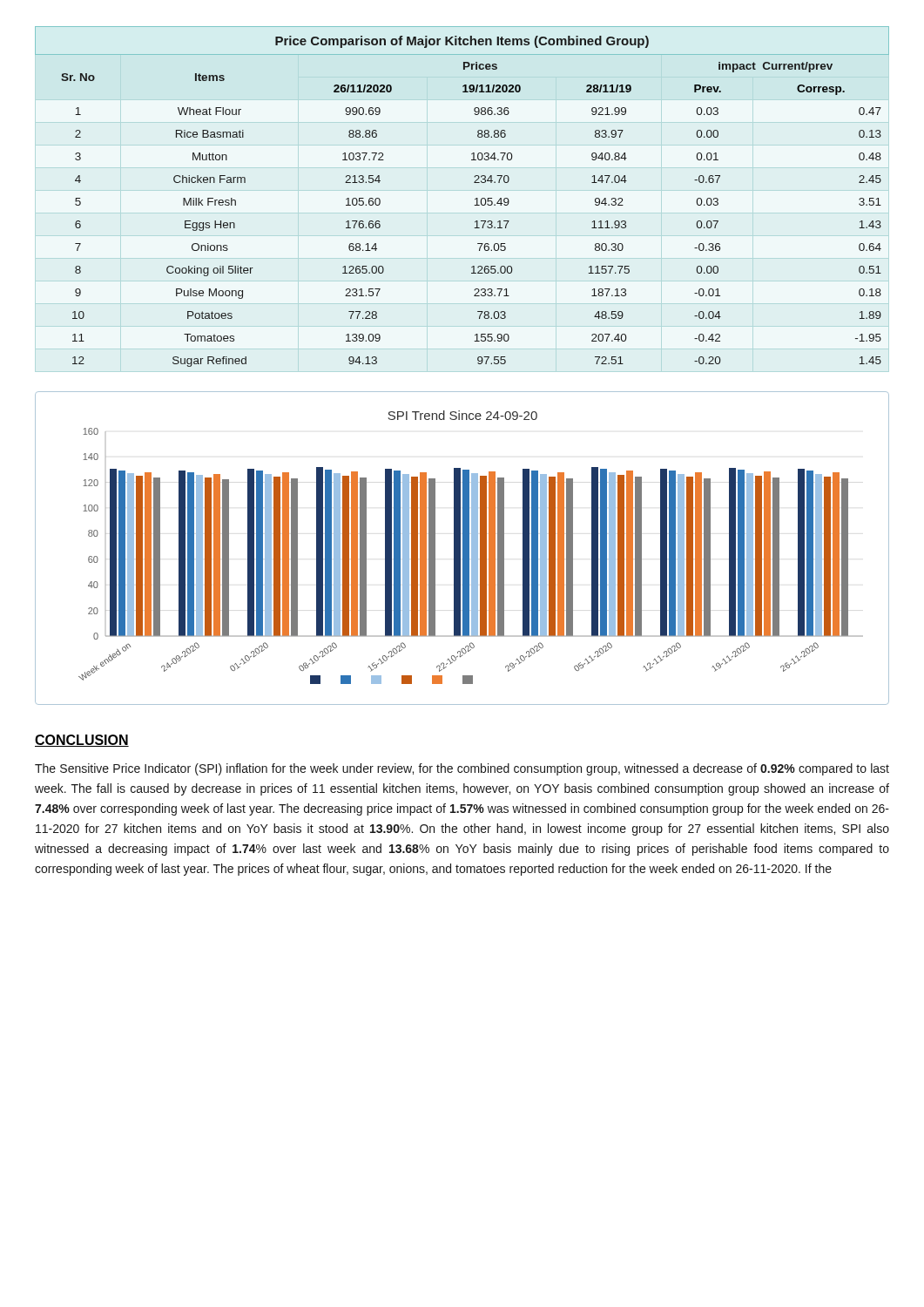Screen dimensions: 1307x924
Task: Click the grouped bar chart
Action: [x=462, y=548]
